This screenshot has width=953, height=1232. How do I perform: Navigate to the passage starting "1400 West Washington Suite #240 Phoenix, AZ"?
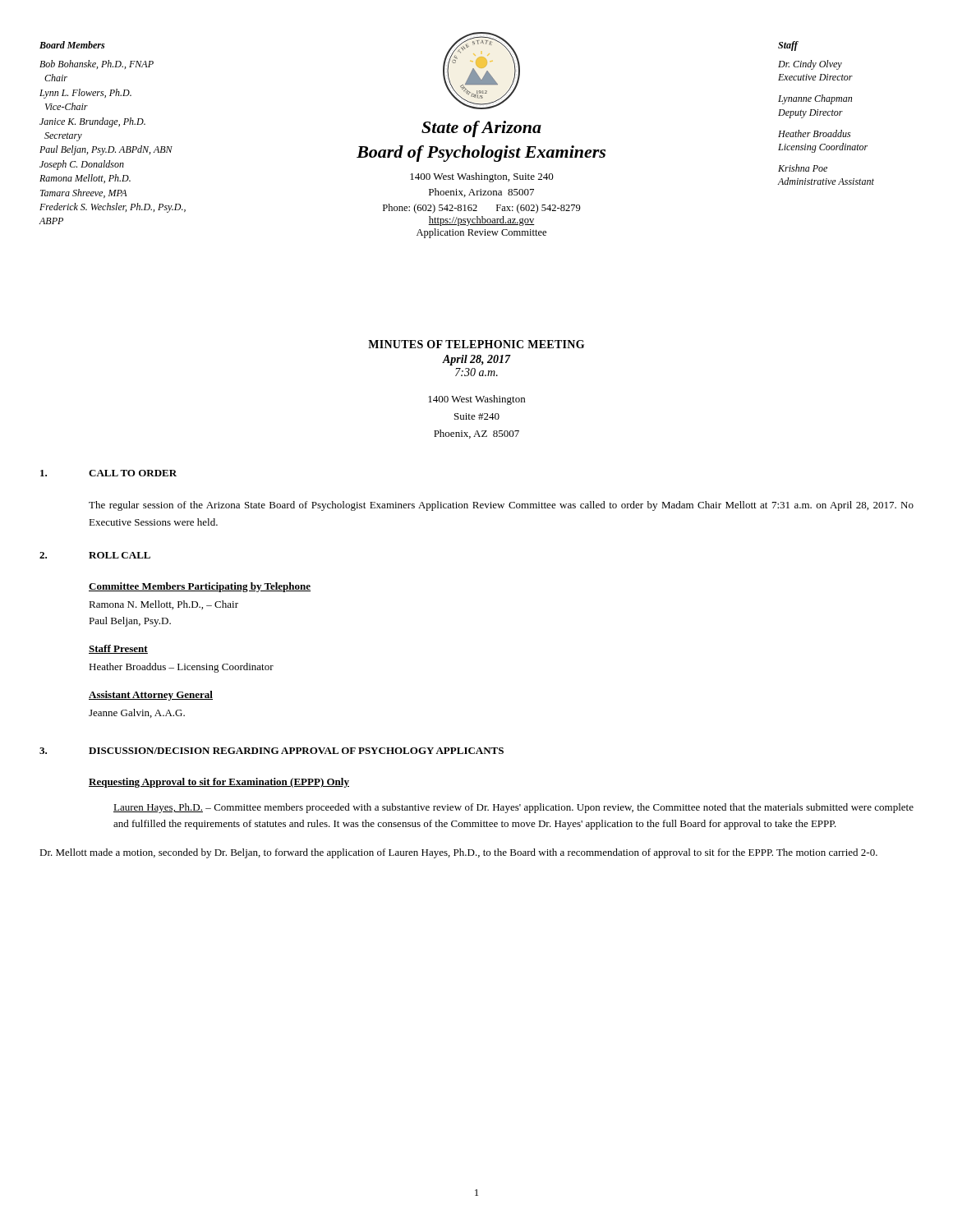click(476, 416)
